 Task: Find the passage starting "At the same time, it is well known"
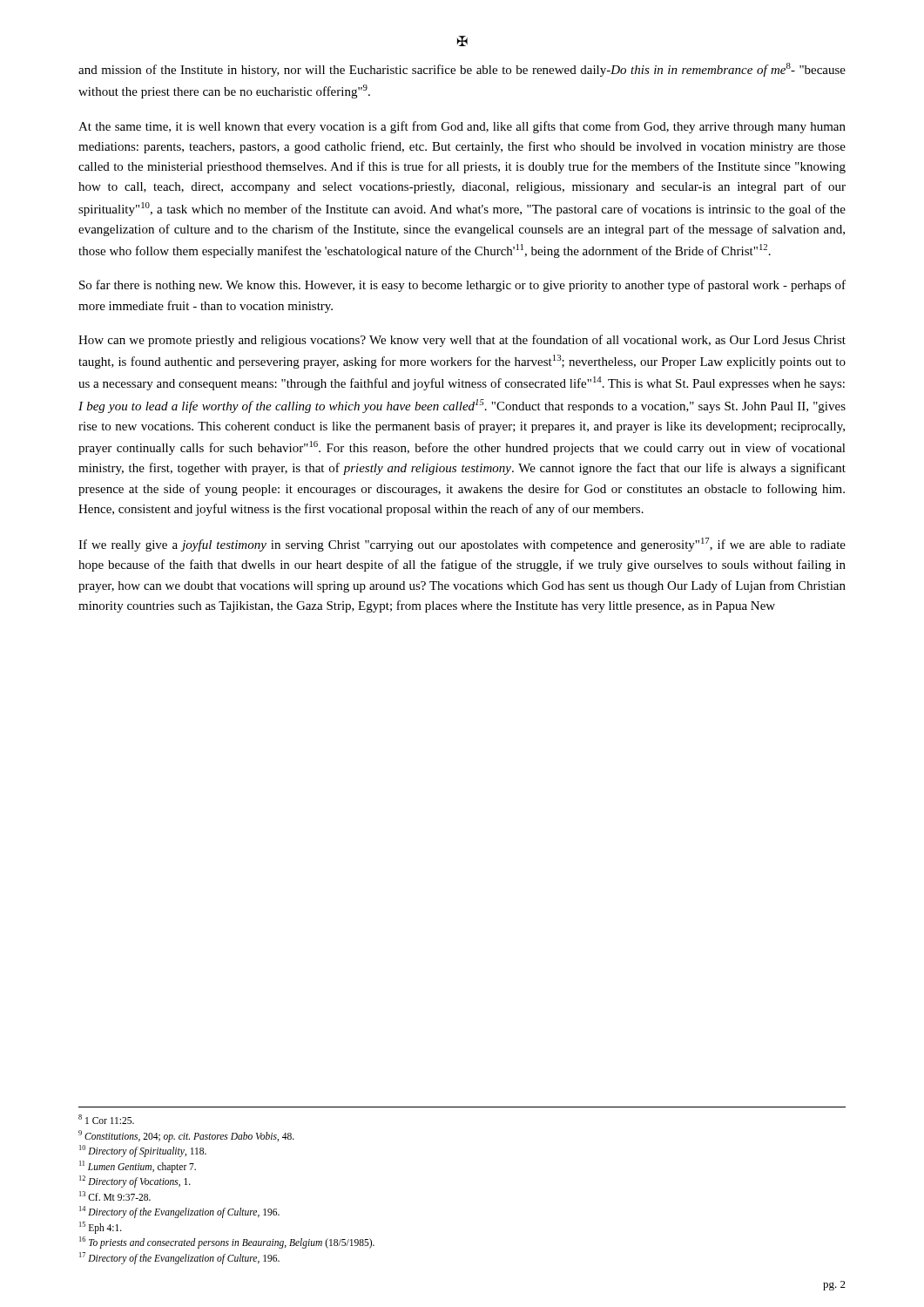coord(462,189)
